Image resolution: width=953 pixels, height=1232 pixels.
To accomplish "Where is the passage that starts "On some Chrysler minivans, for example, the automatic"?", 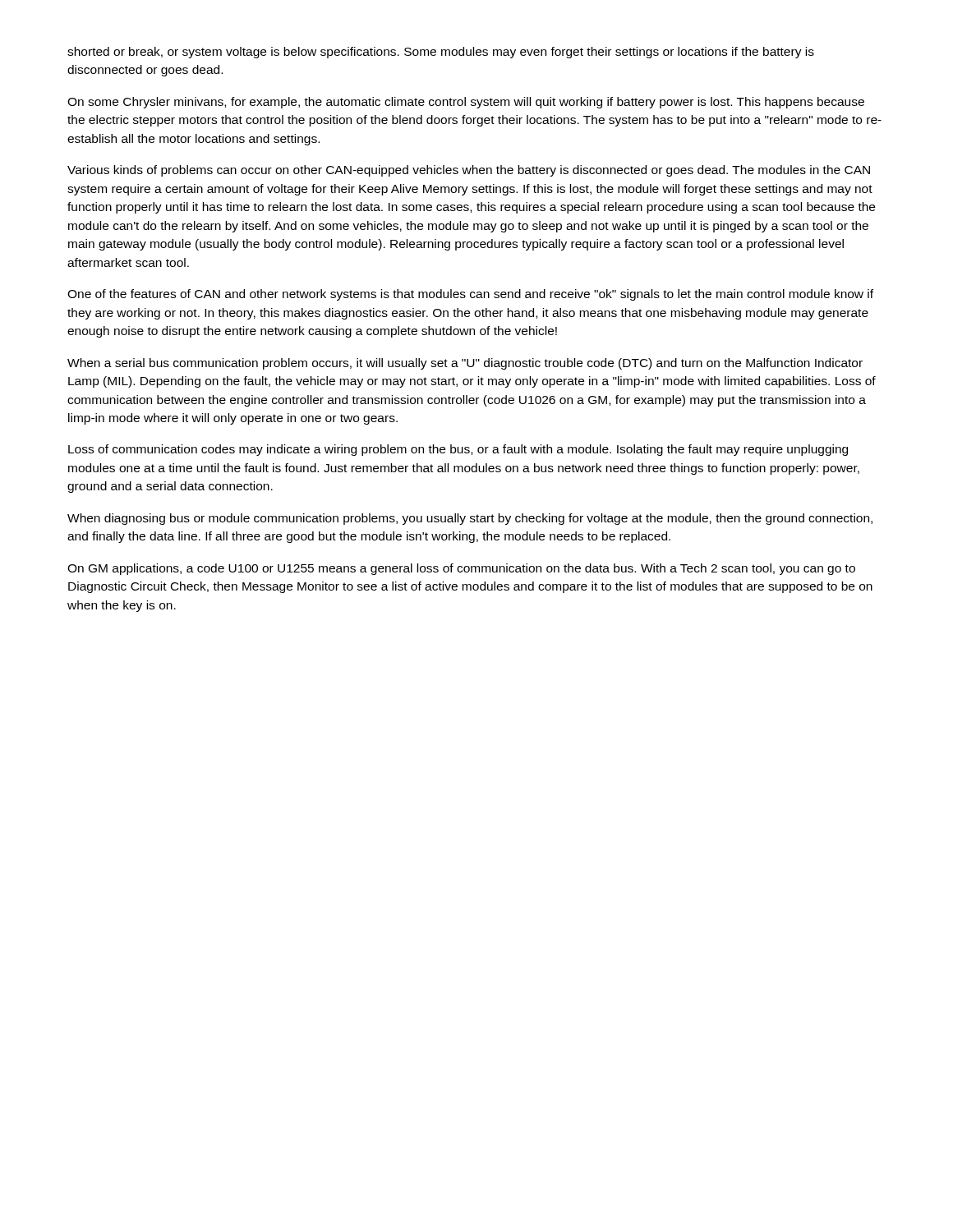I will point(475,120).
